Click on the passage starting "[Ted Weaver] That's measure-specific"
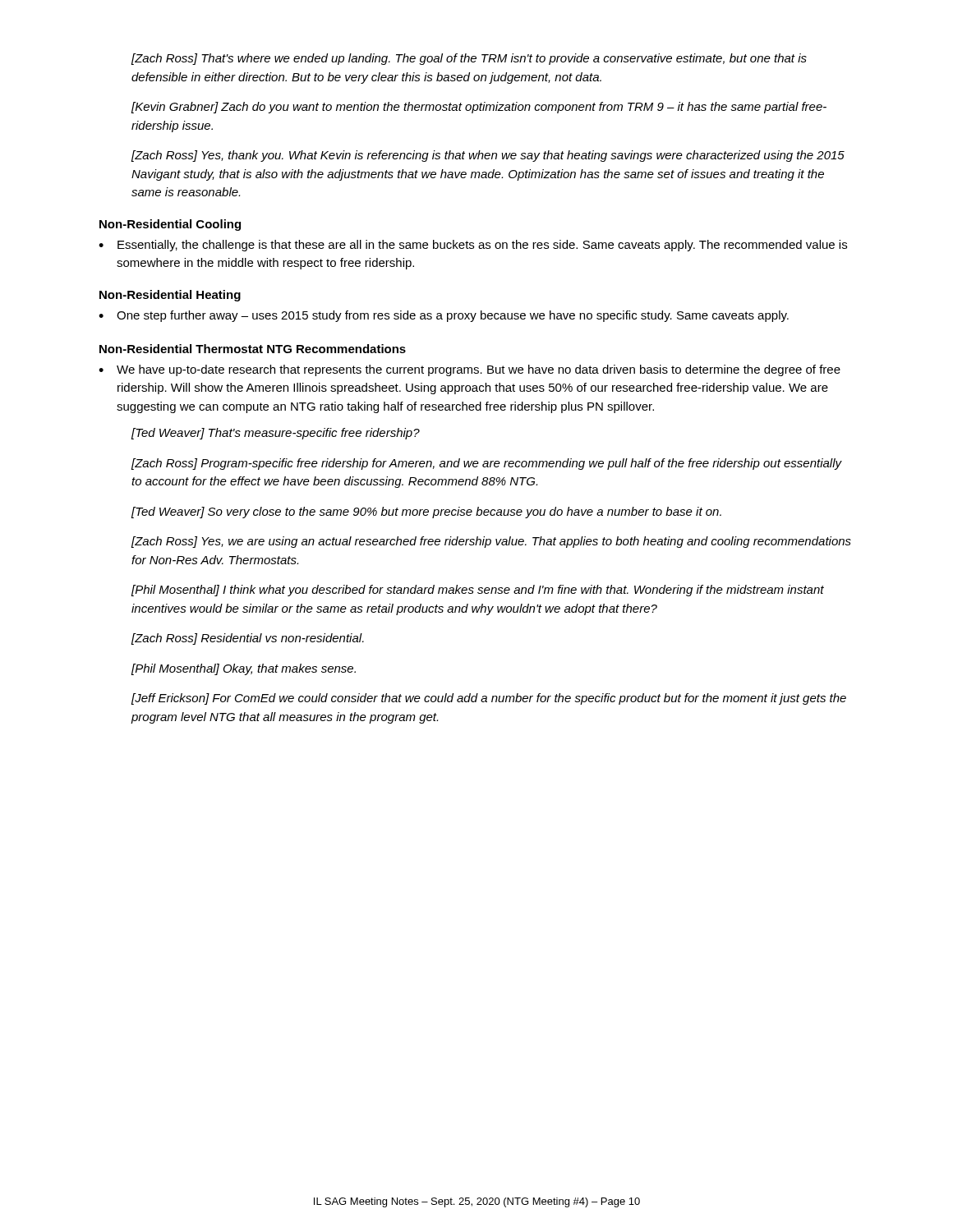Image resolution: width=953 pixels, height=1232 pixels. [275, 433]
